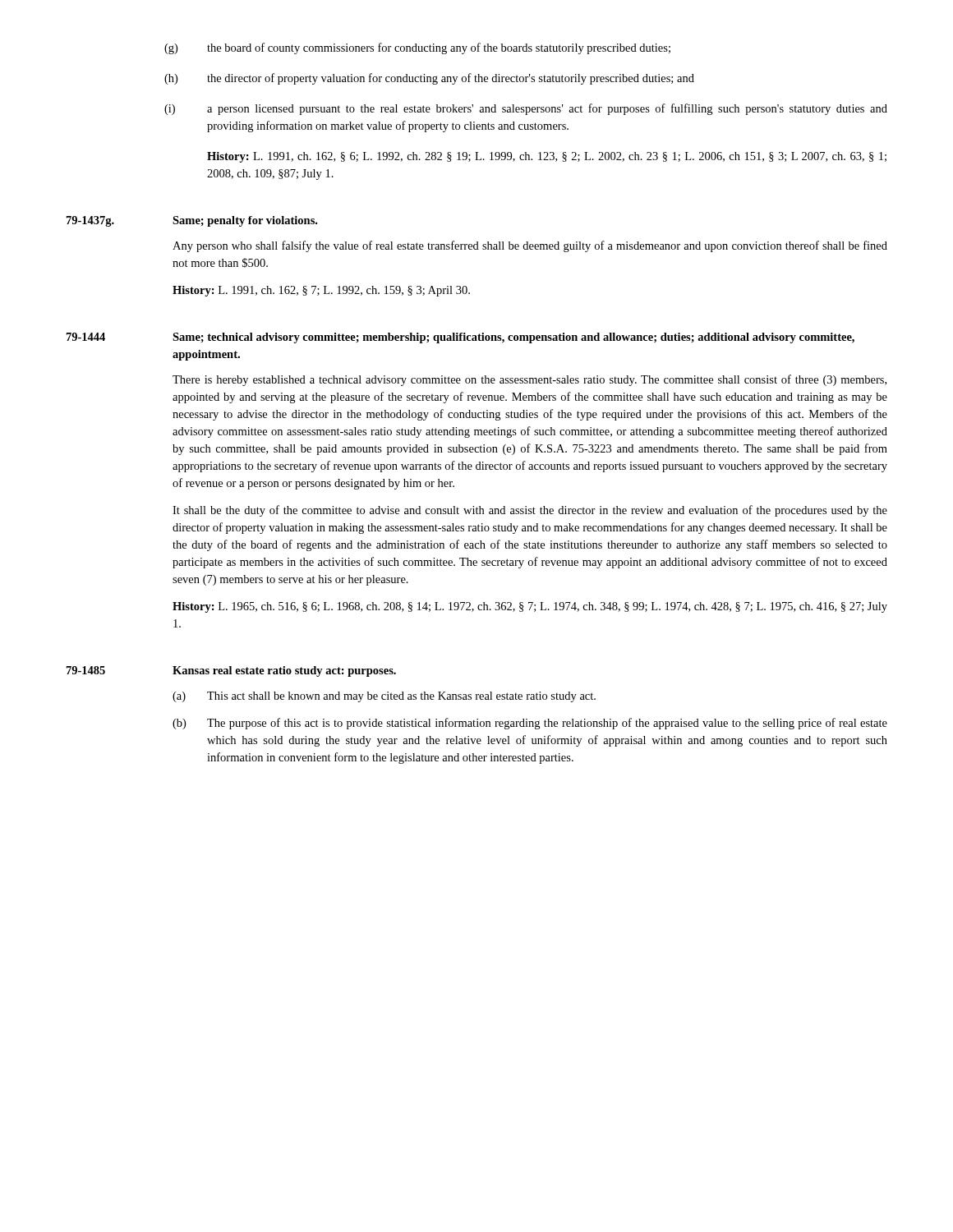953x1232 pixels.
Task: Find the block on this page that starts "(g) the board of county commissioners"
Action: pyautogui.click(x=476, y=48)
